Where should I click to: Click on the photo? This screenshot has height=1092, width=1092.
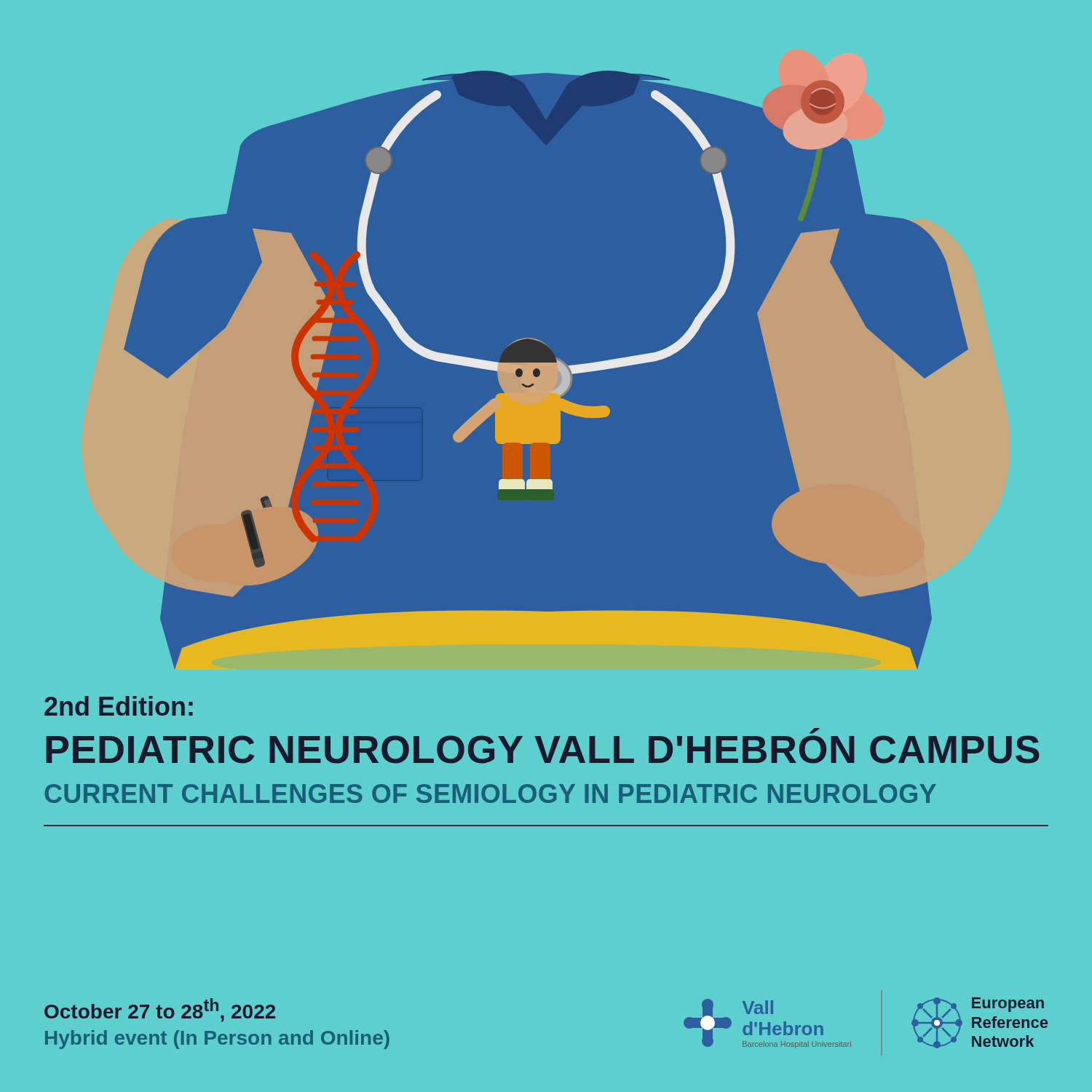click(546, 335)
